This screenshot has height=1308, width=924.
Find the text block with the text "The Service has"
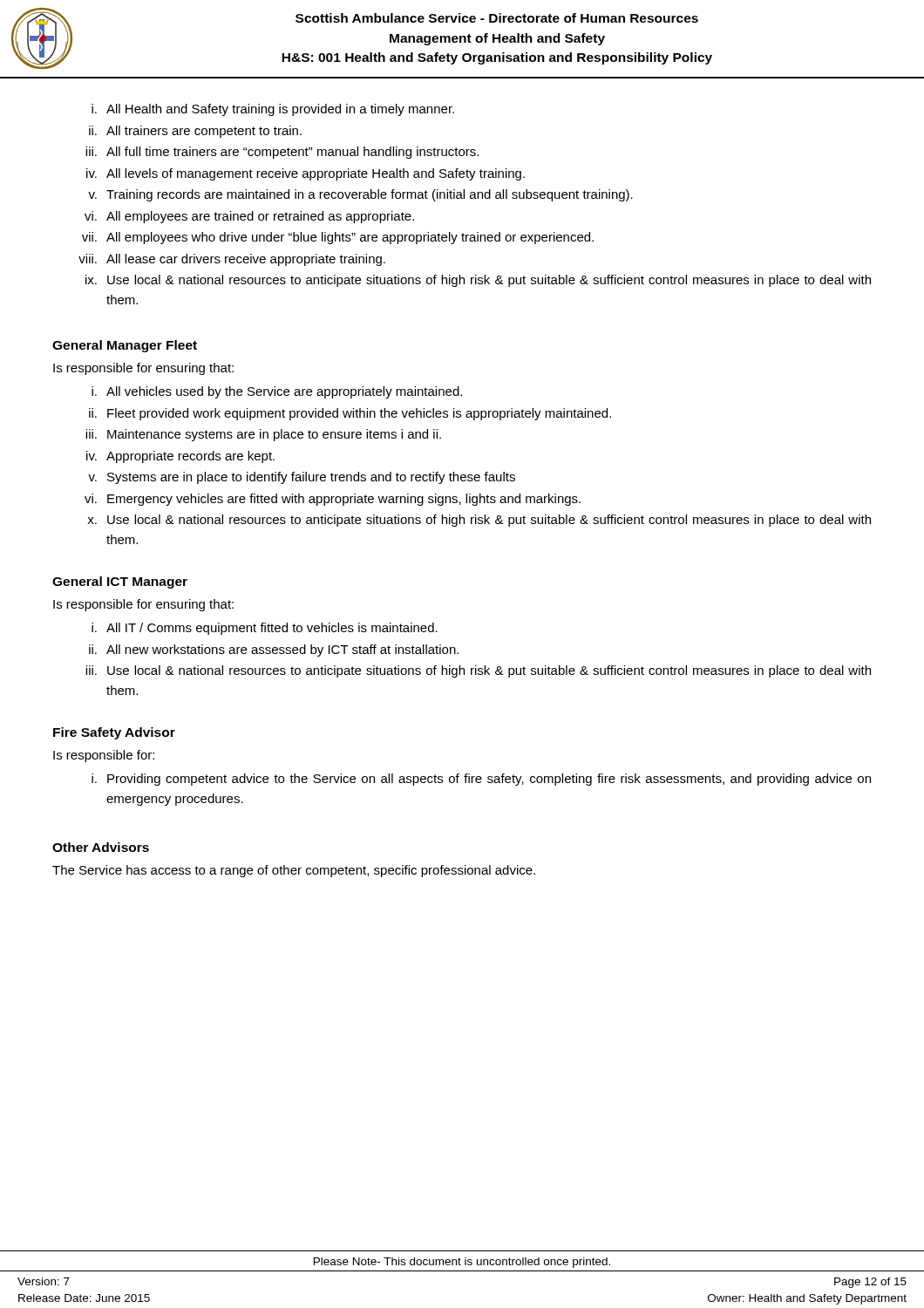point(294,870)
